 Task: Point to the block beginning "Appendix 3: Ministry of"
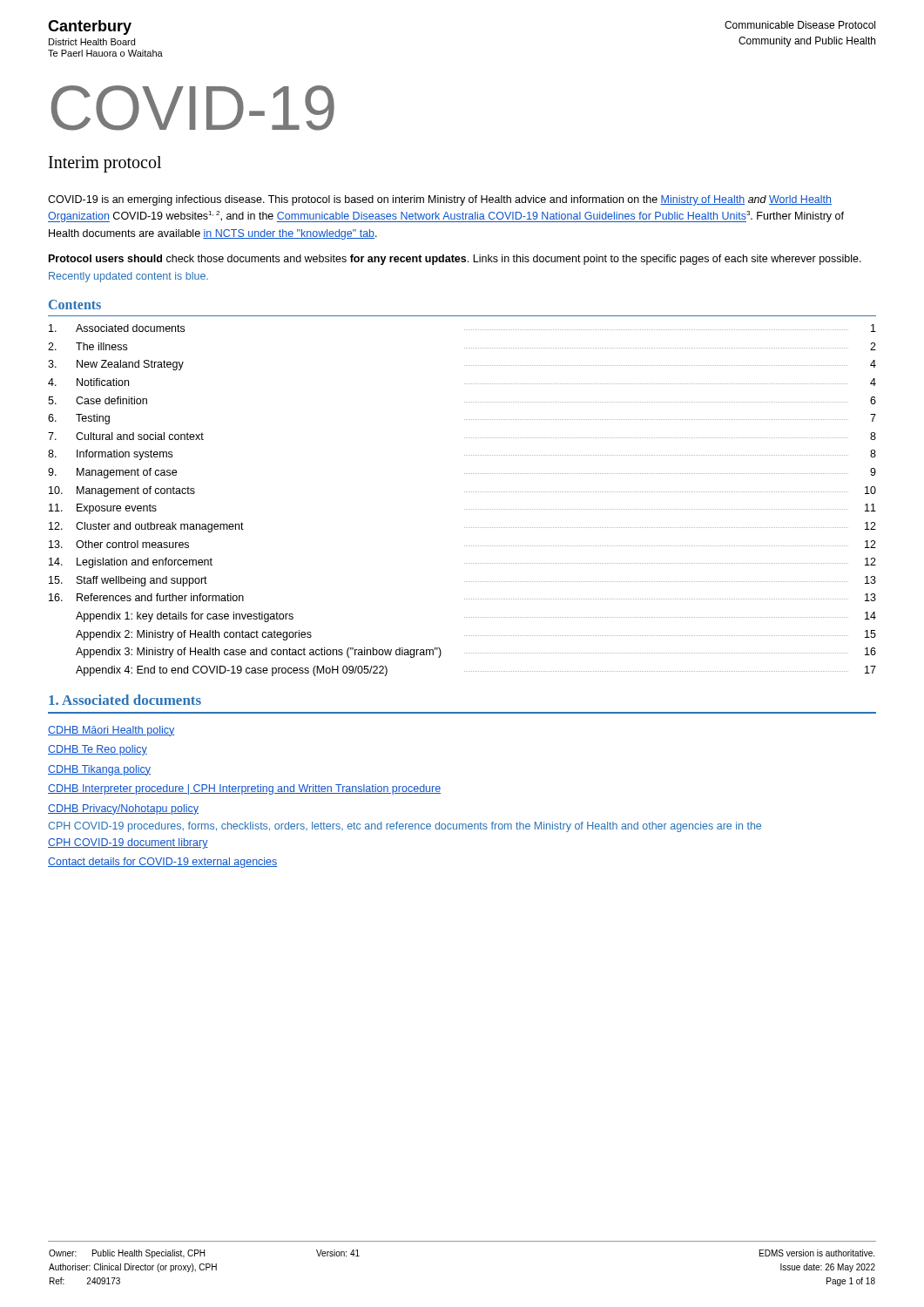coord(476,652)
